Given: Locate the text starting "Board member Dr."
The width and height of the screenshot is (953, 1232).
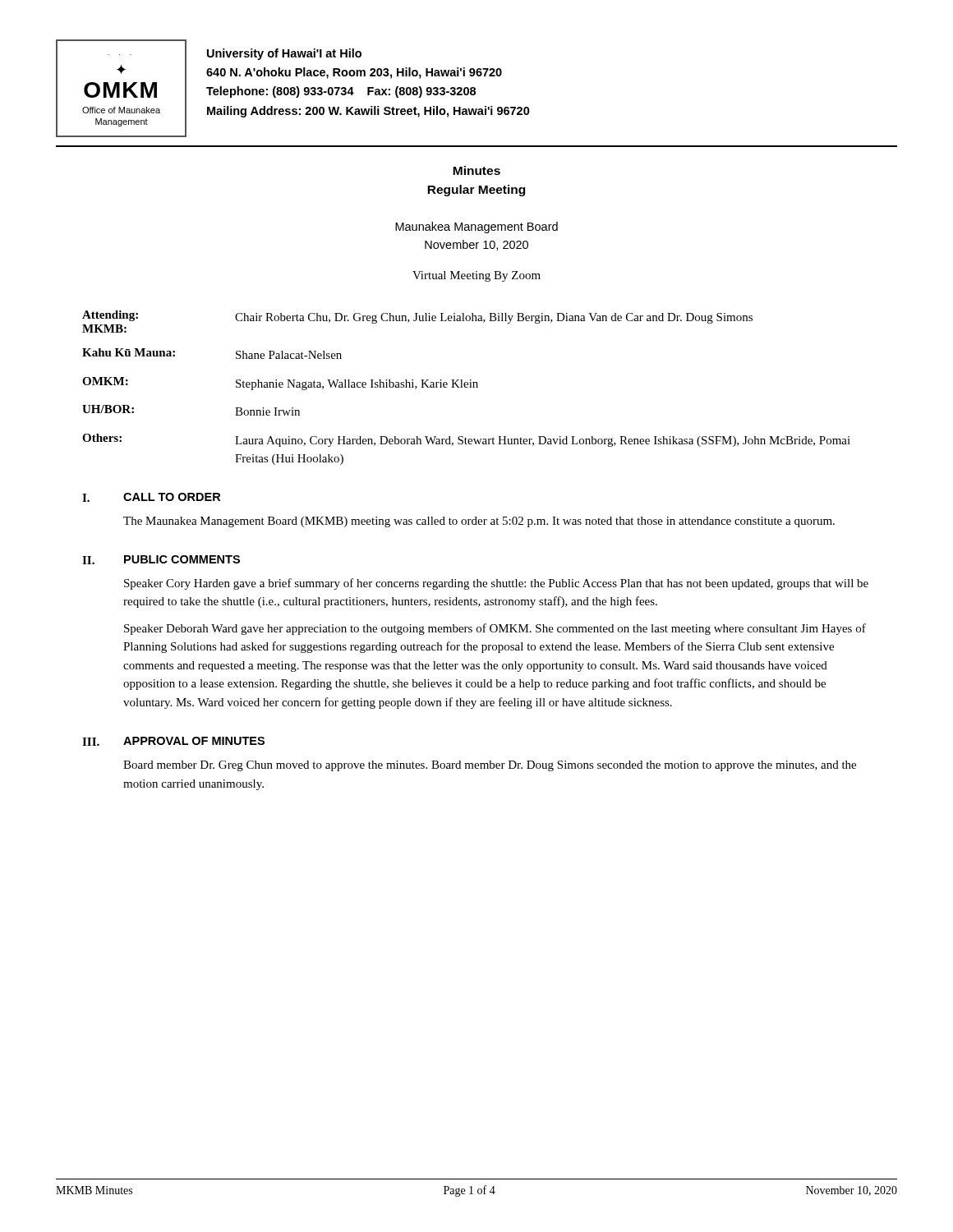Looking at the screenshot, I should click(x=497, y=774).
